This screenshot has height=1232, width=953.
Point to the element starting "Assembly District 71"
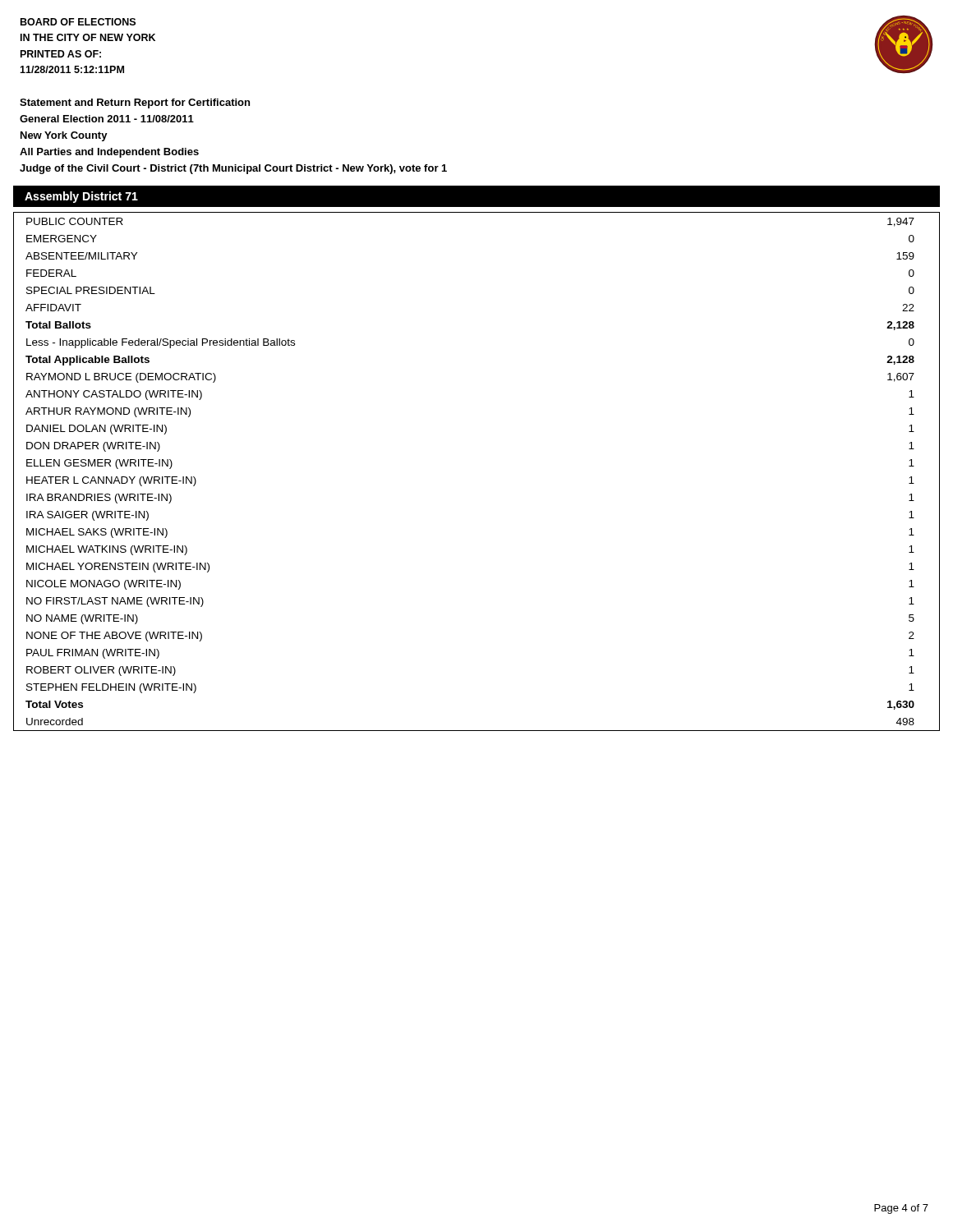coord(81,196)
